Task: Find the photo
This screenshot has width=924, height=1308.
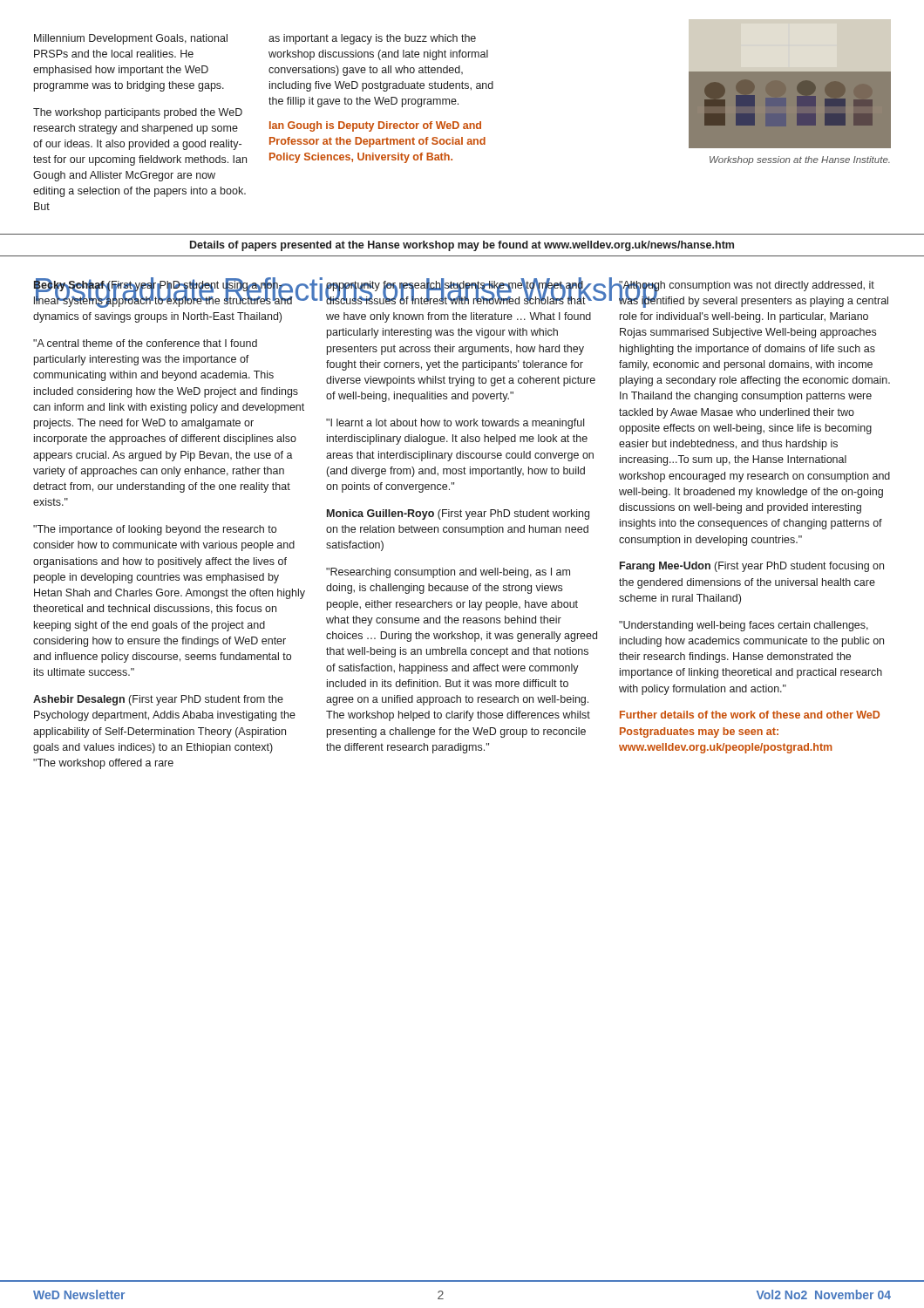Action: 790,85
